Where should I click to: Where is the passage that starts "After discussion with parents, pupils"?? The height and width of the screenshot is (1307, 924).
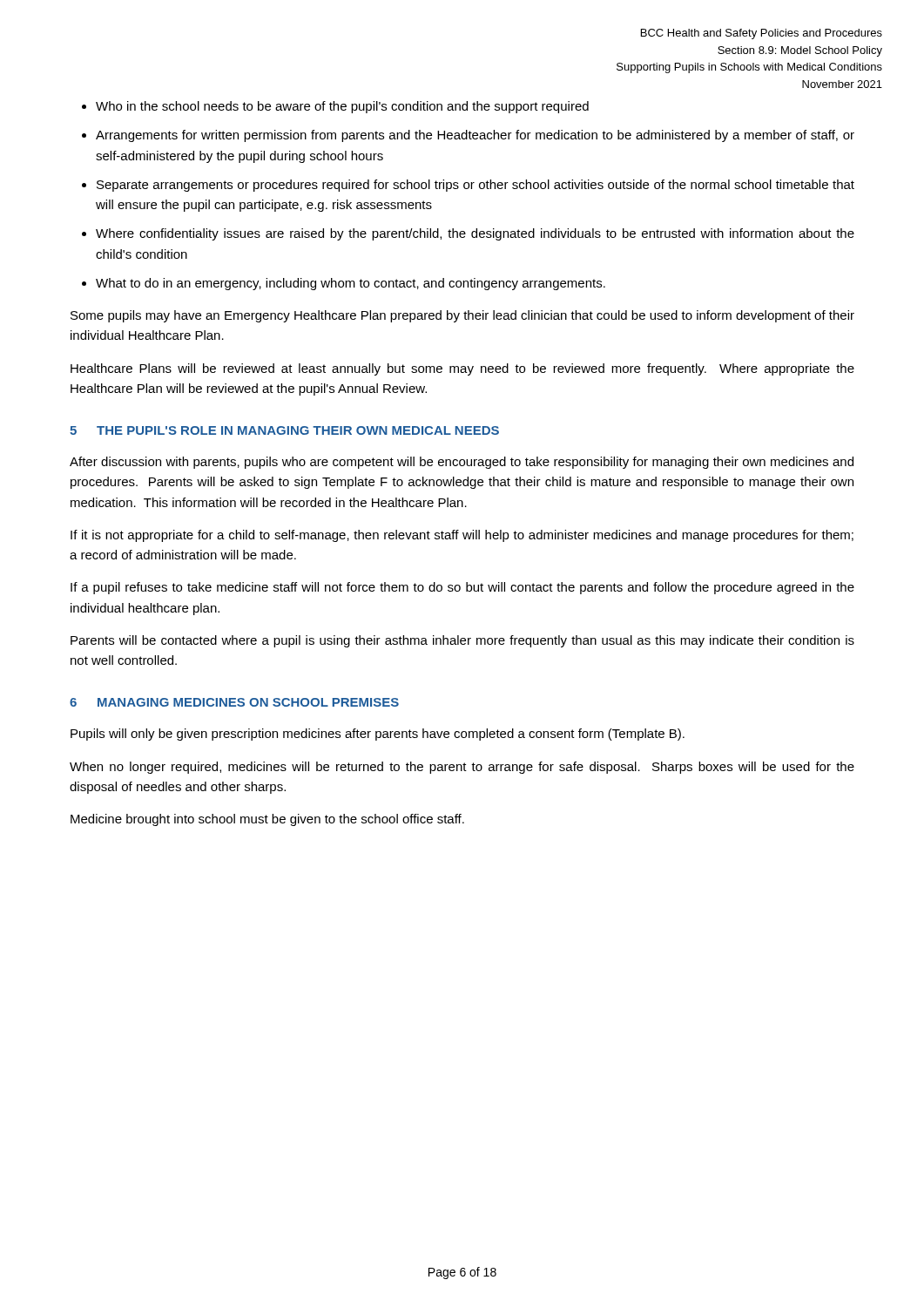[462, 482]
